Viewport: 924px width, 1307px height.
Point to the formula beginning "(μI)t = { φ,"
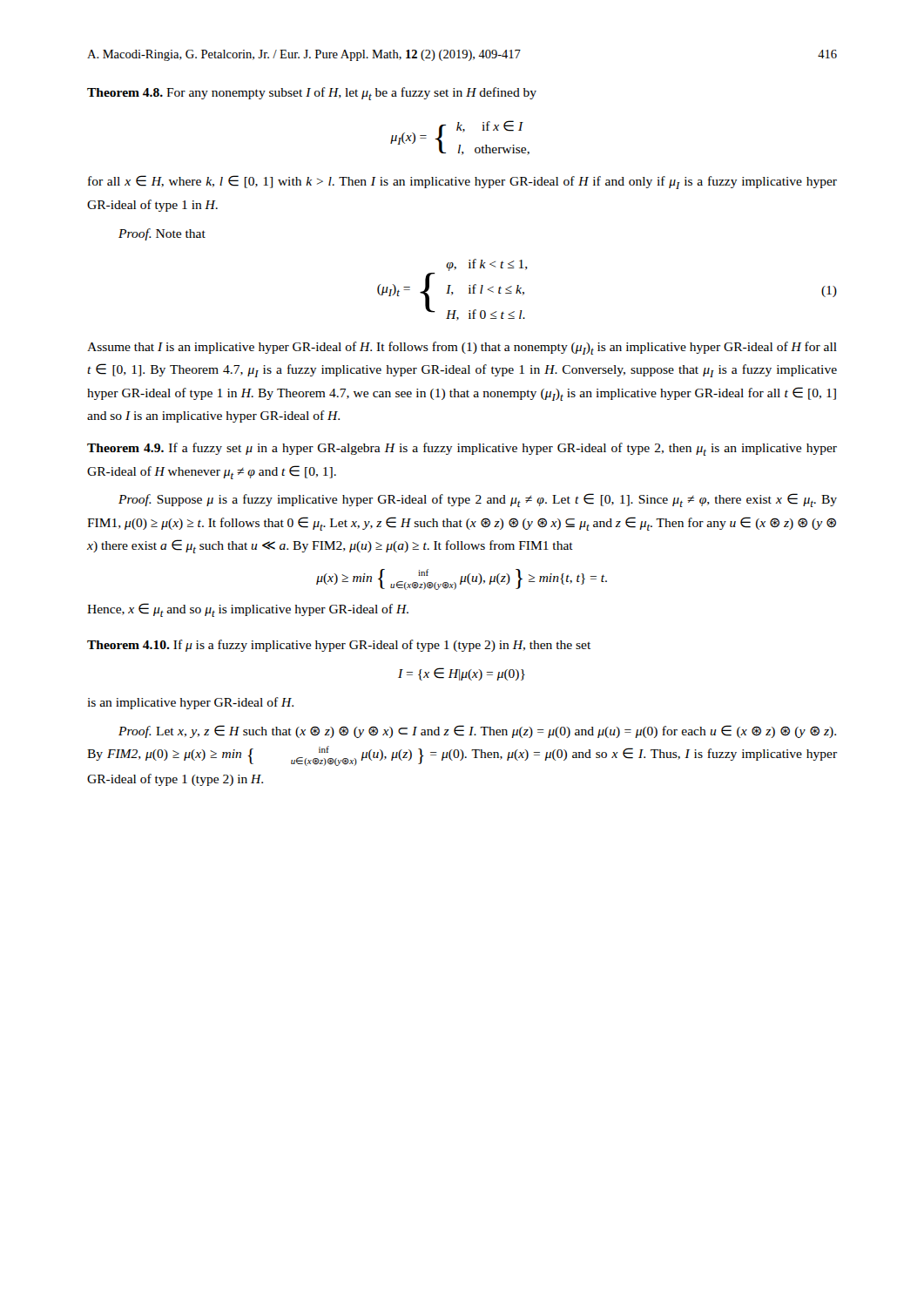click(x=462, y=290)
